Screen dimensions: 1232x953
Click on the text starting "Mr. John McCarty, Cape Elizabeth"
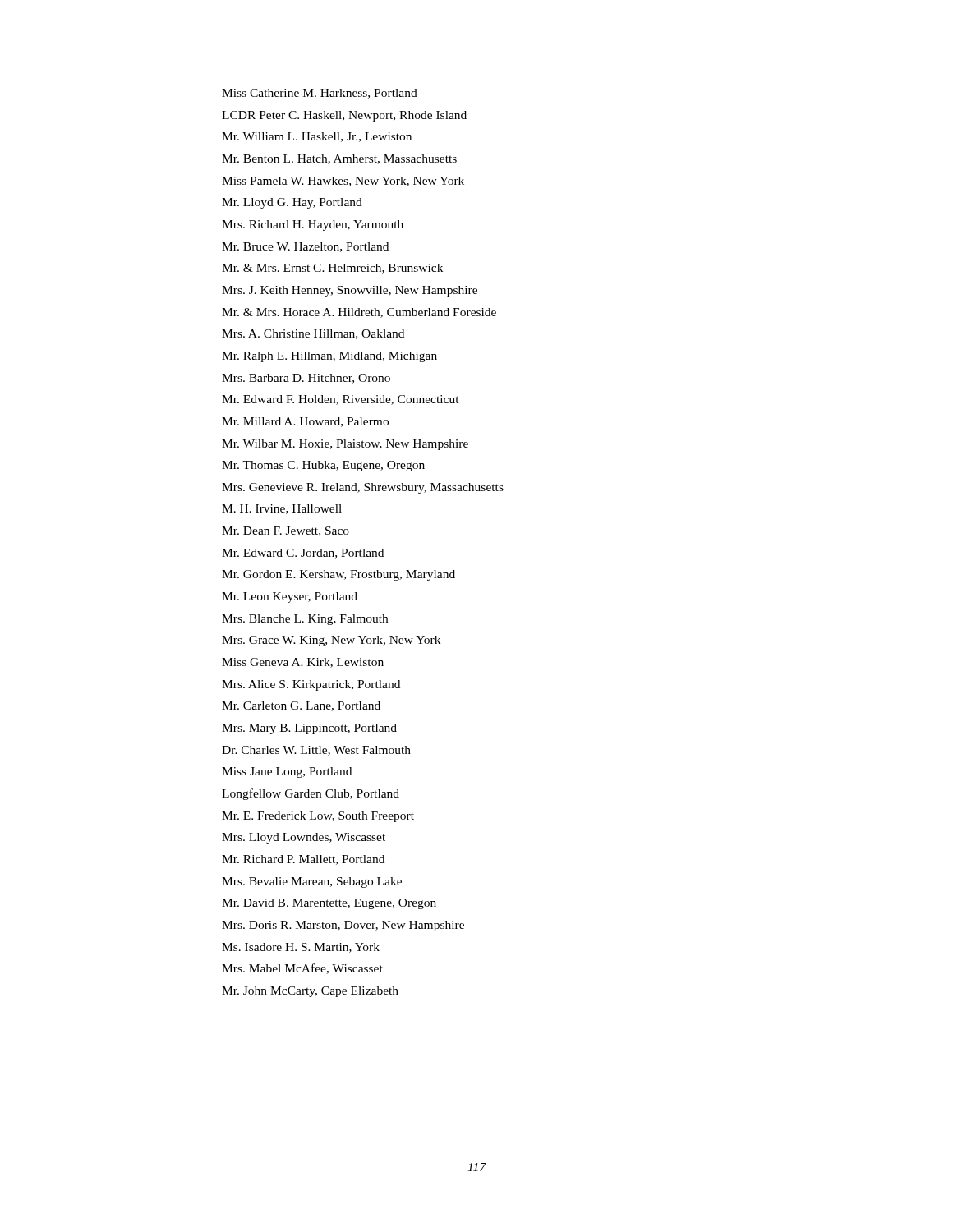pos(310,990)
